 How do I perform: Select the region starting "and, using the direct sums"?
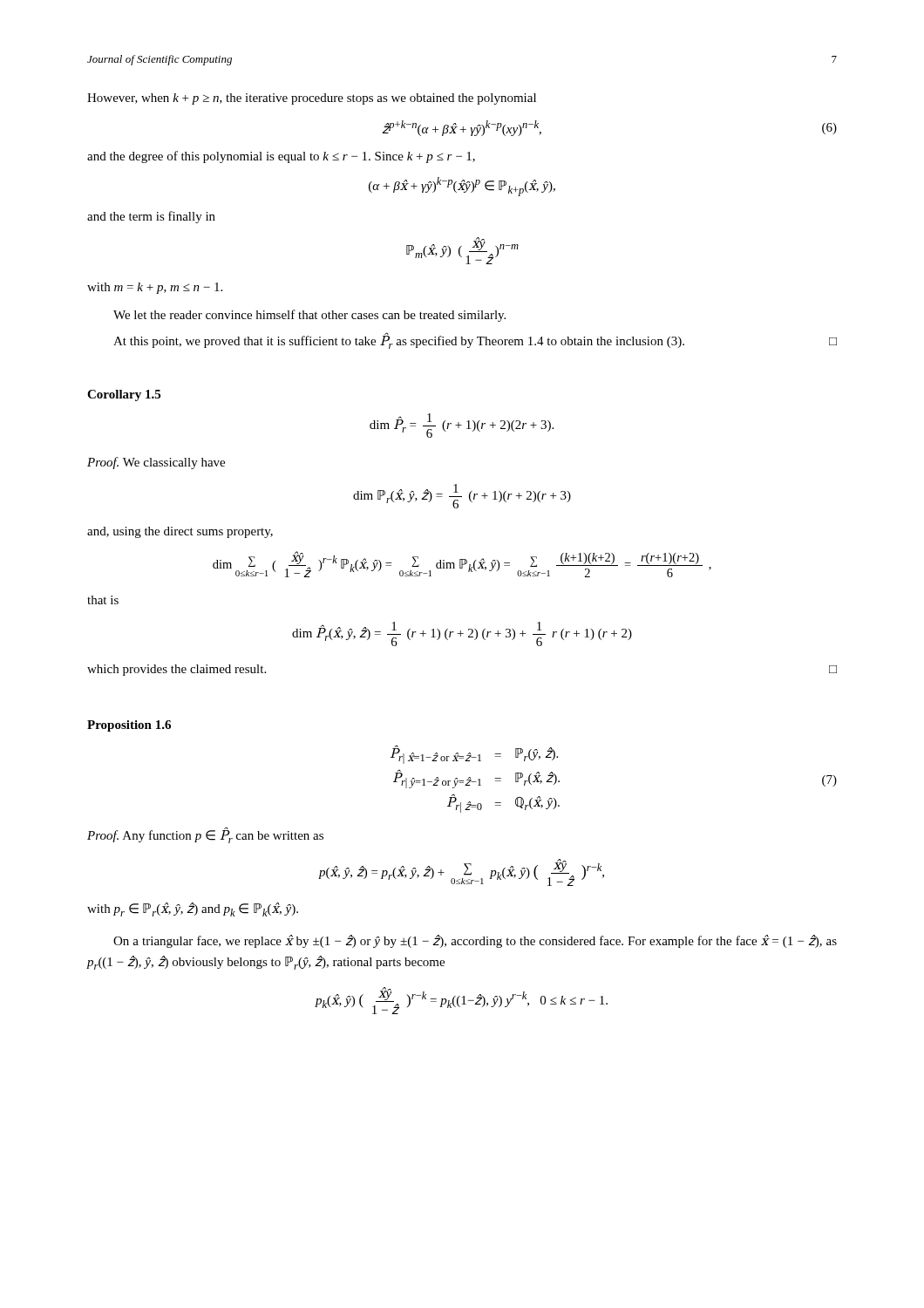(x=180, y=531)
